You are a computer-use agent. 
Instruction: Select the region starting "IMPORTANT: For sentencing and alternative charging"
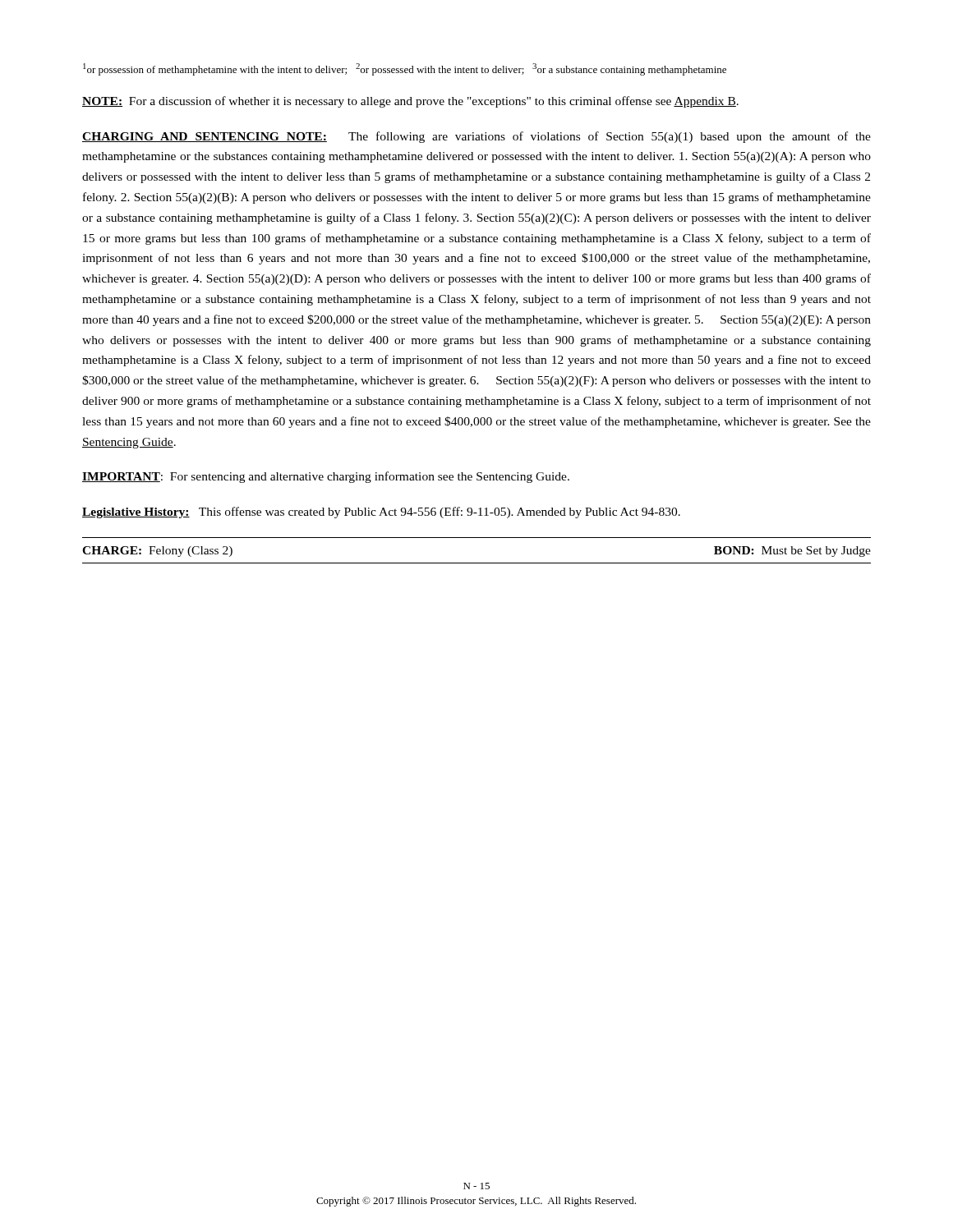pos(326,476)
